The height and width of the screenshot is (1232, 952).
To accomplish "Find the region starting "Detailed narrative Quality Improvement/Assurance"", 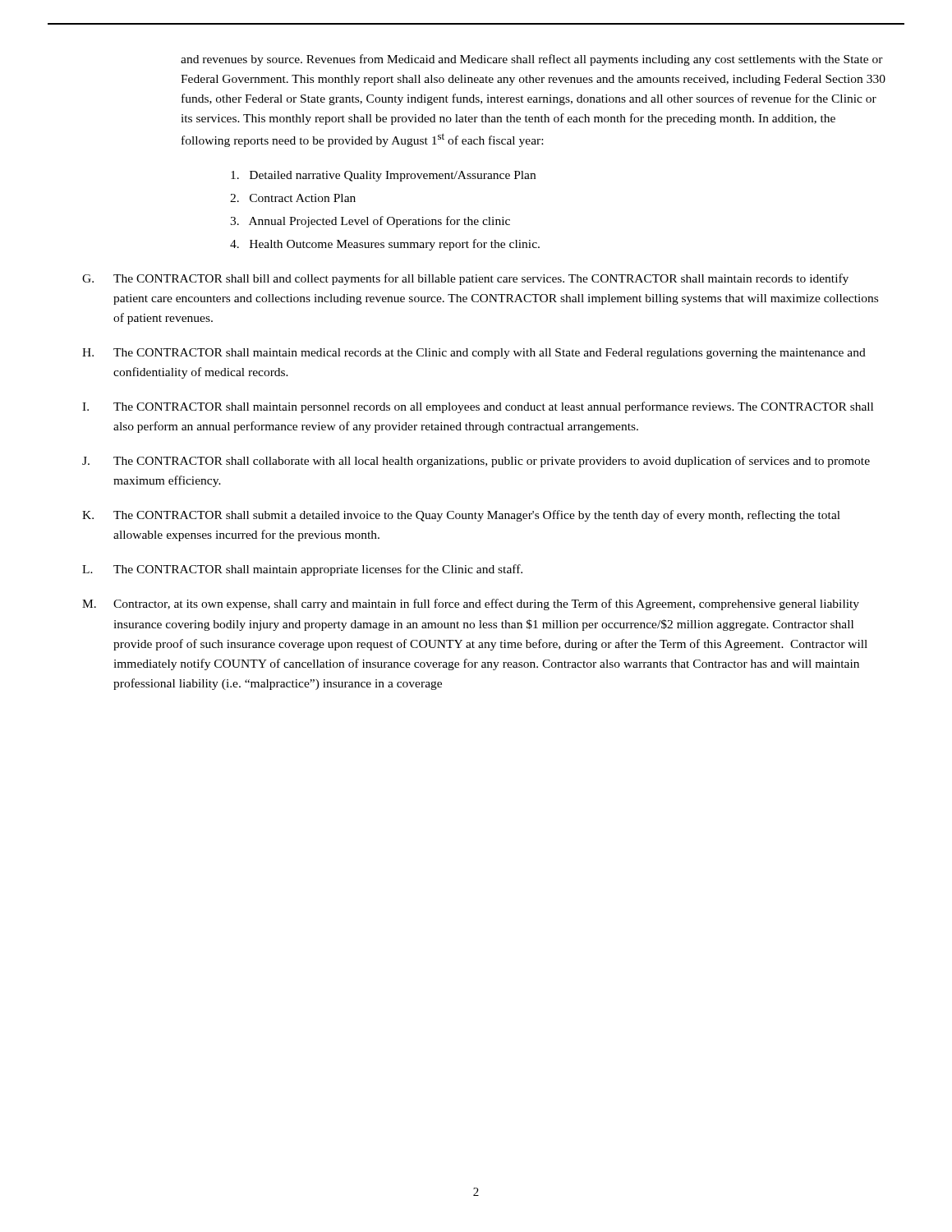I will pos(383,175).
